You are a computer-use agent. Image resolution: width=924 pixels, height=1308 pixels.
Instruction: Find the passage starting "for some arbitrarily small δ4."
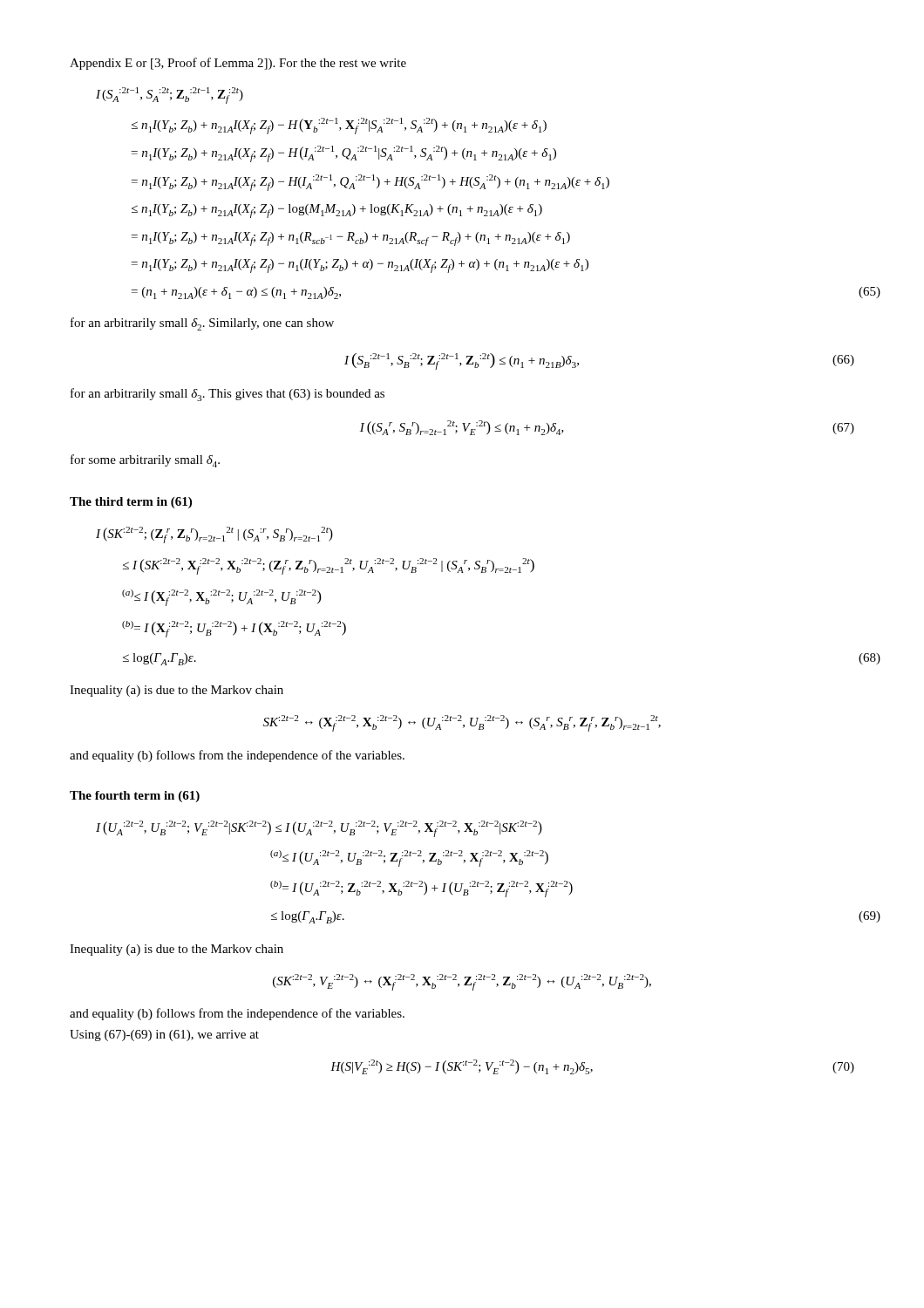(x=145, y=461)
